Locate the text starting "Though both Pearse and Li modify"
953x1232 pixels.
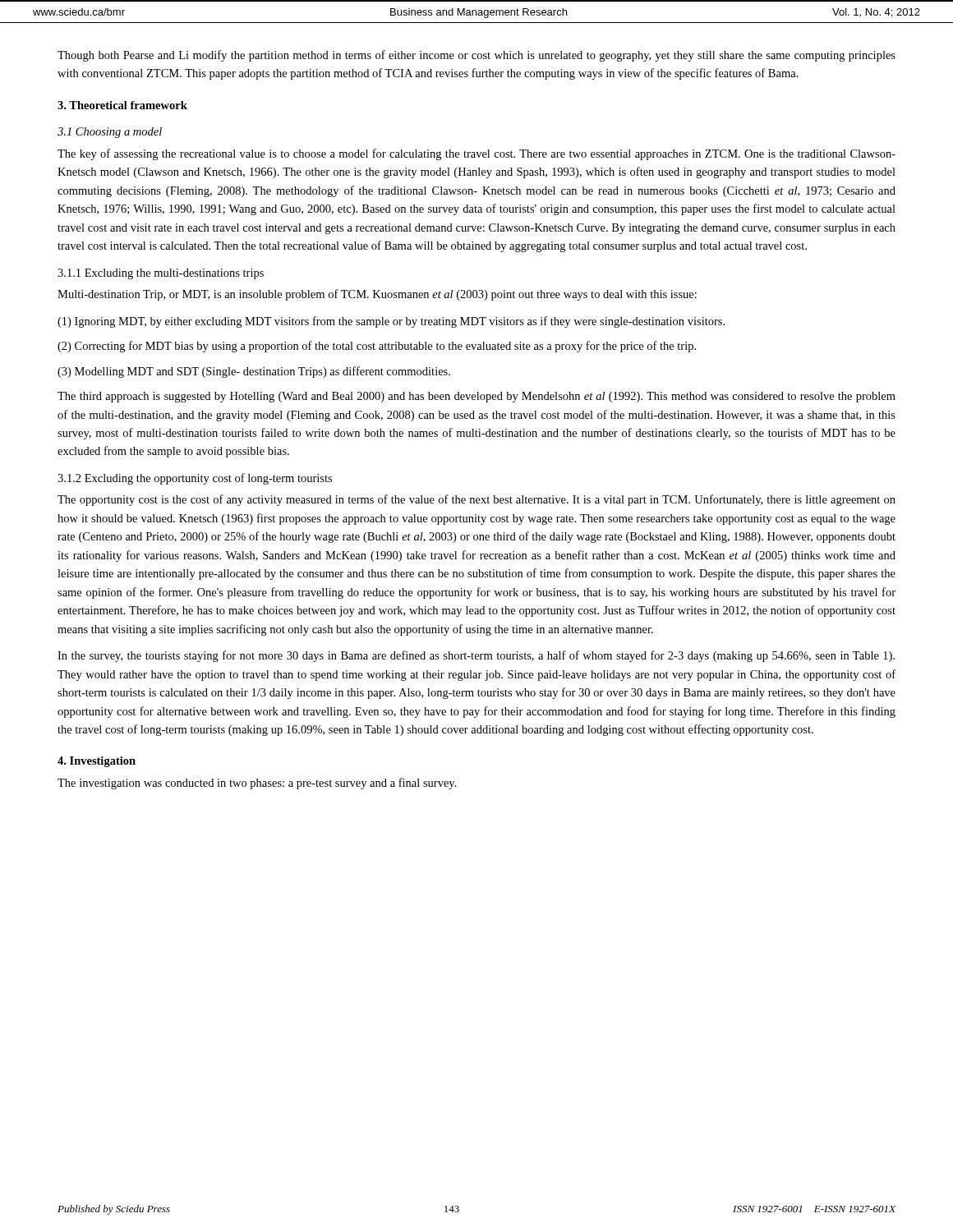click(476, 64)
